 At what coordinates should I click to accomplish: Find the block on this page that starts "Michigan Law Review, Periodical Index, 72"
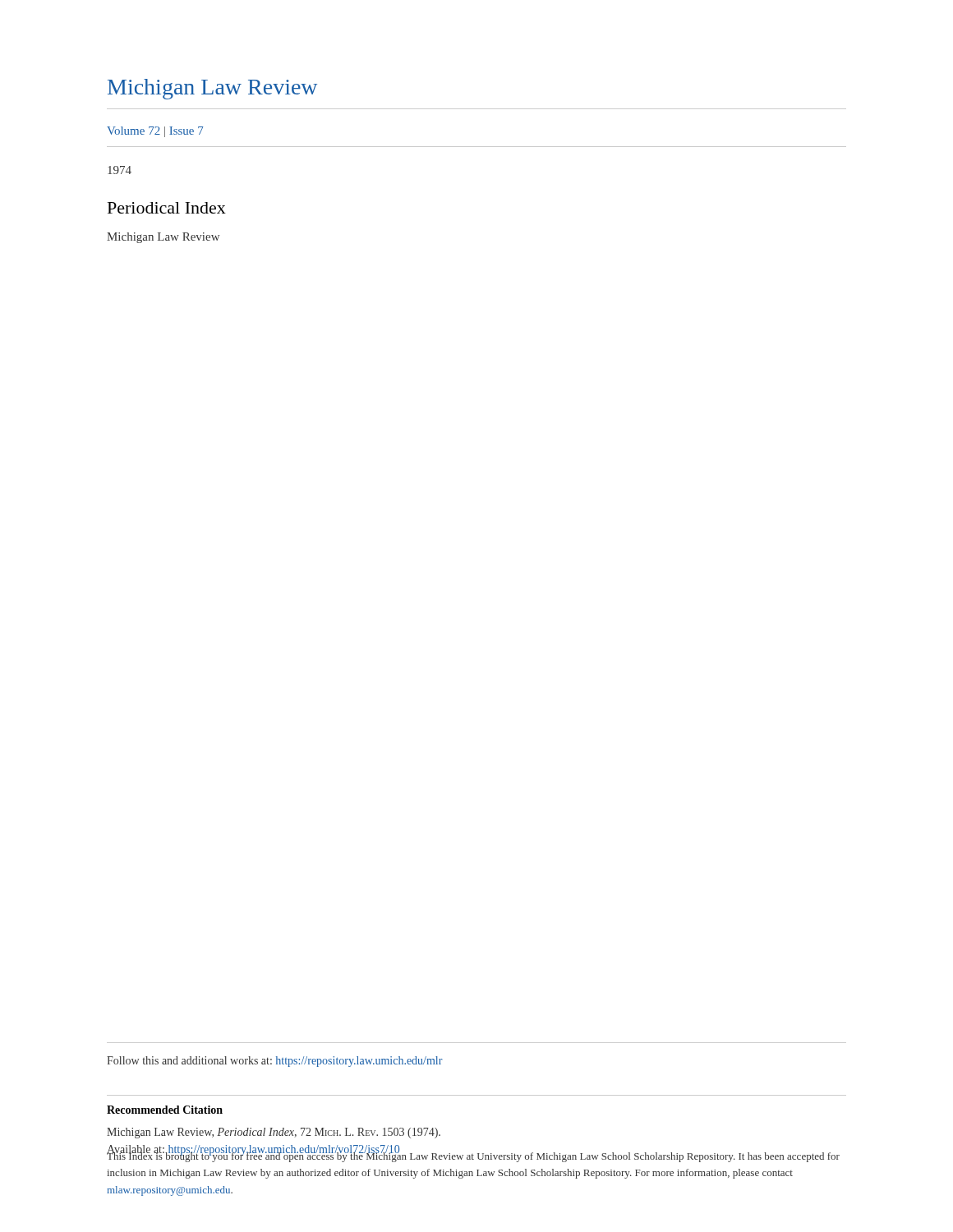pos(274,1141)
